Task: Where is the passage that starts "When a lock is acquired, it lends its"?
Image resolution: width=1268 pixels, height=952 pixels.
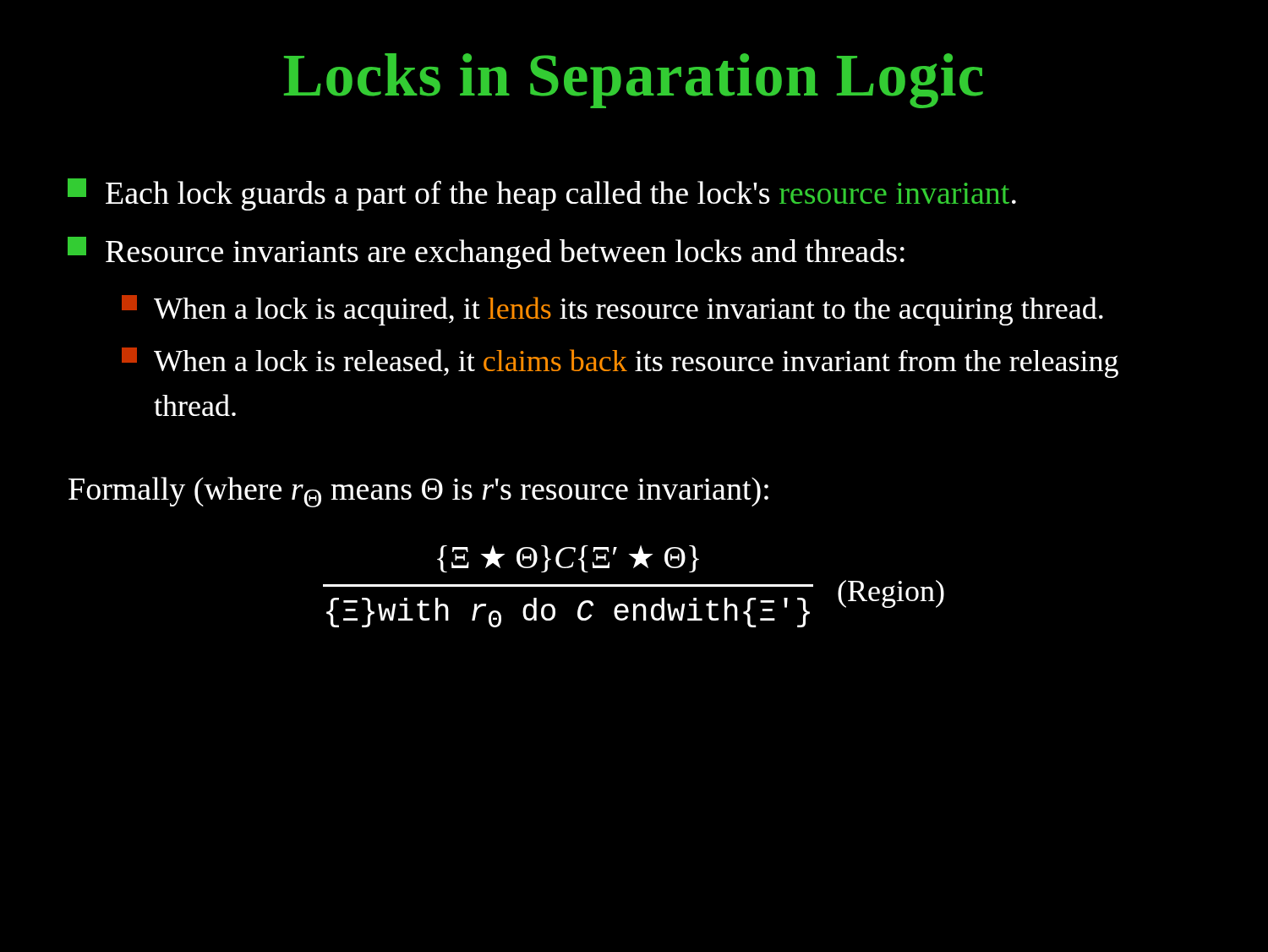Action: [x=613, y=309]
